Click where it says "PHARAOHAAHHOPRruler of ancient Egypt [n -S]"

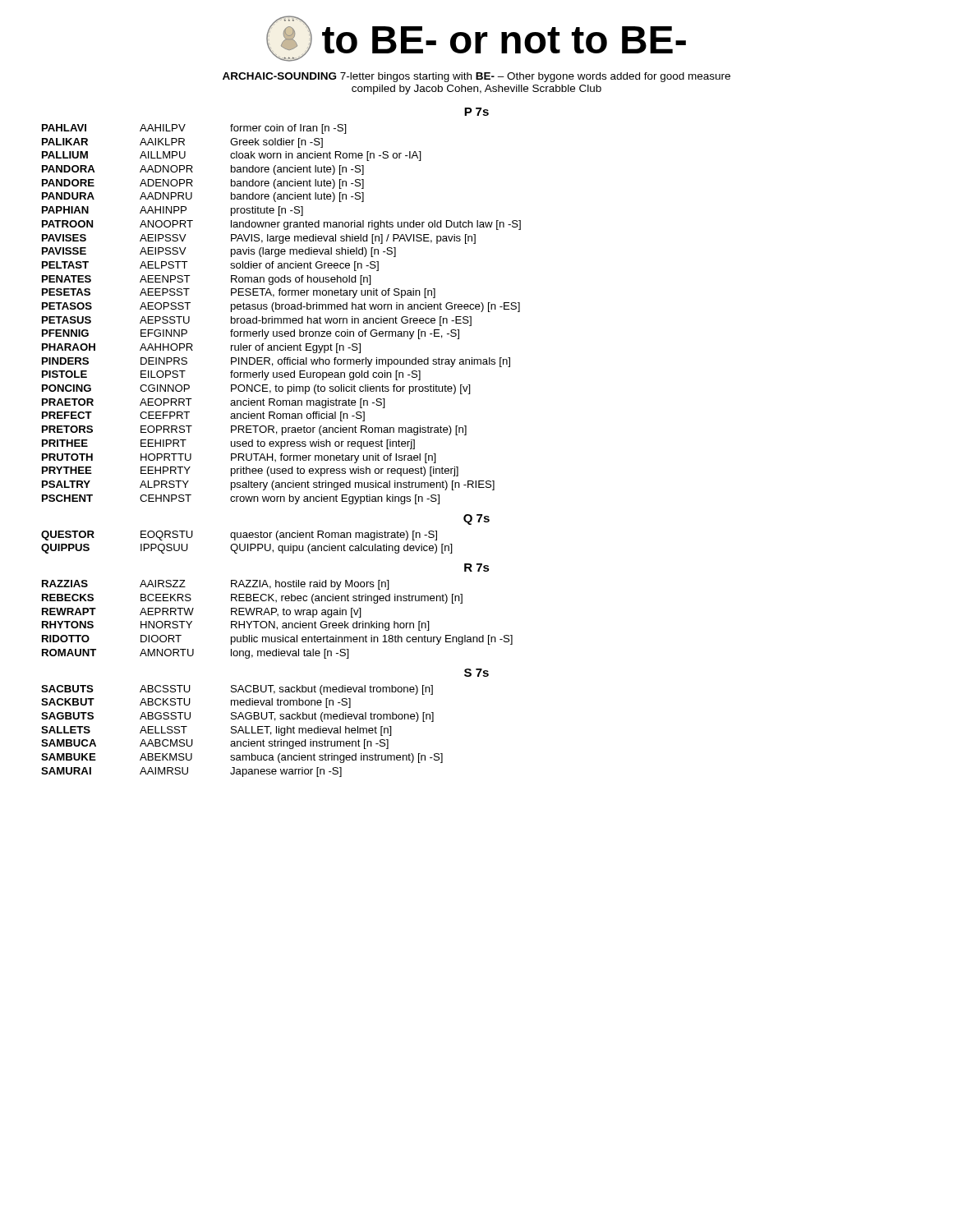pos(476,347)
